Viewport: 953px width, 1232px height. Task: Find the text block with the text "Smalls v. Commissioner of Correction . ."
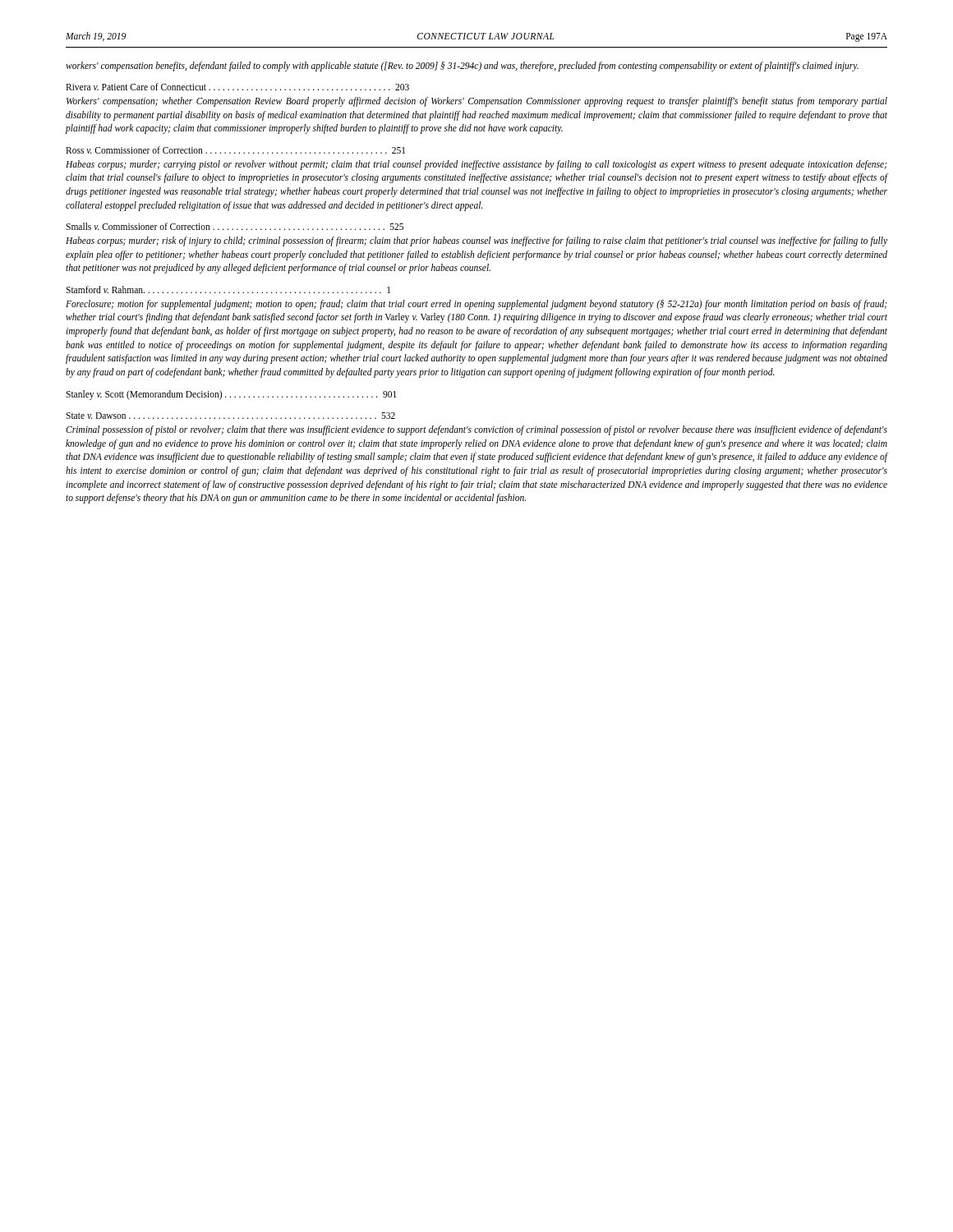(x=476, y=248)
